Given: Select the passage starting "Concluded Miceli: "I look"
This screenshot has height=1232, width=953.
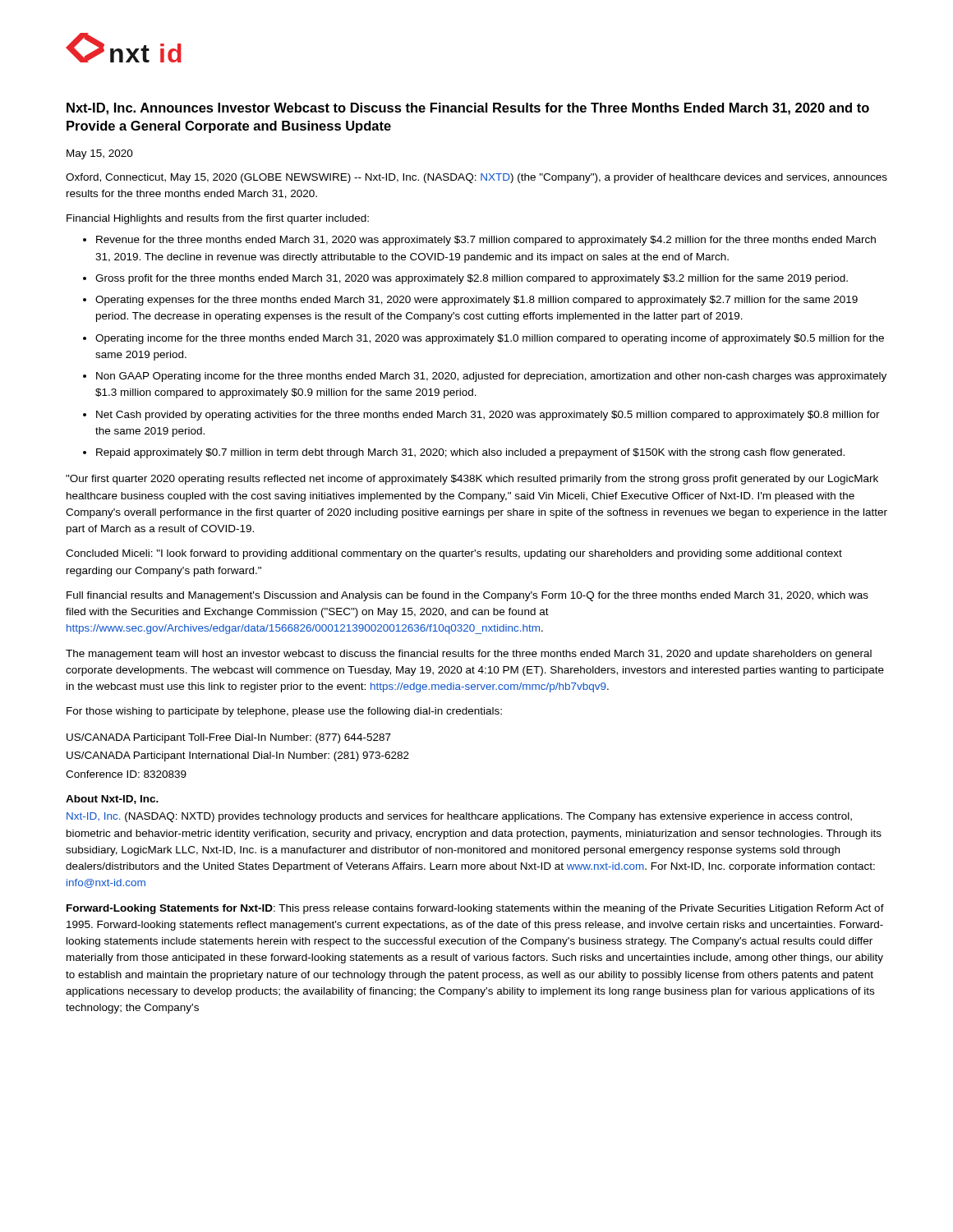Looking at the screenshot, I should point(454,562).
